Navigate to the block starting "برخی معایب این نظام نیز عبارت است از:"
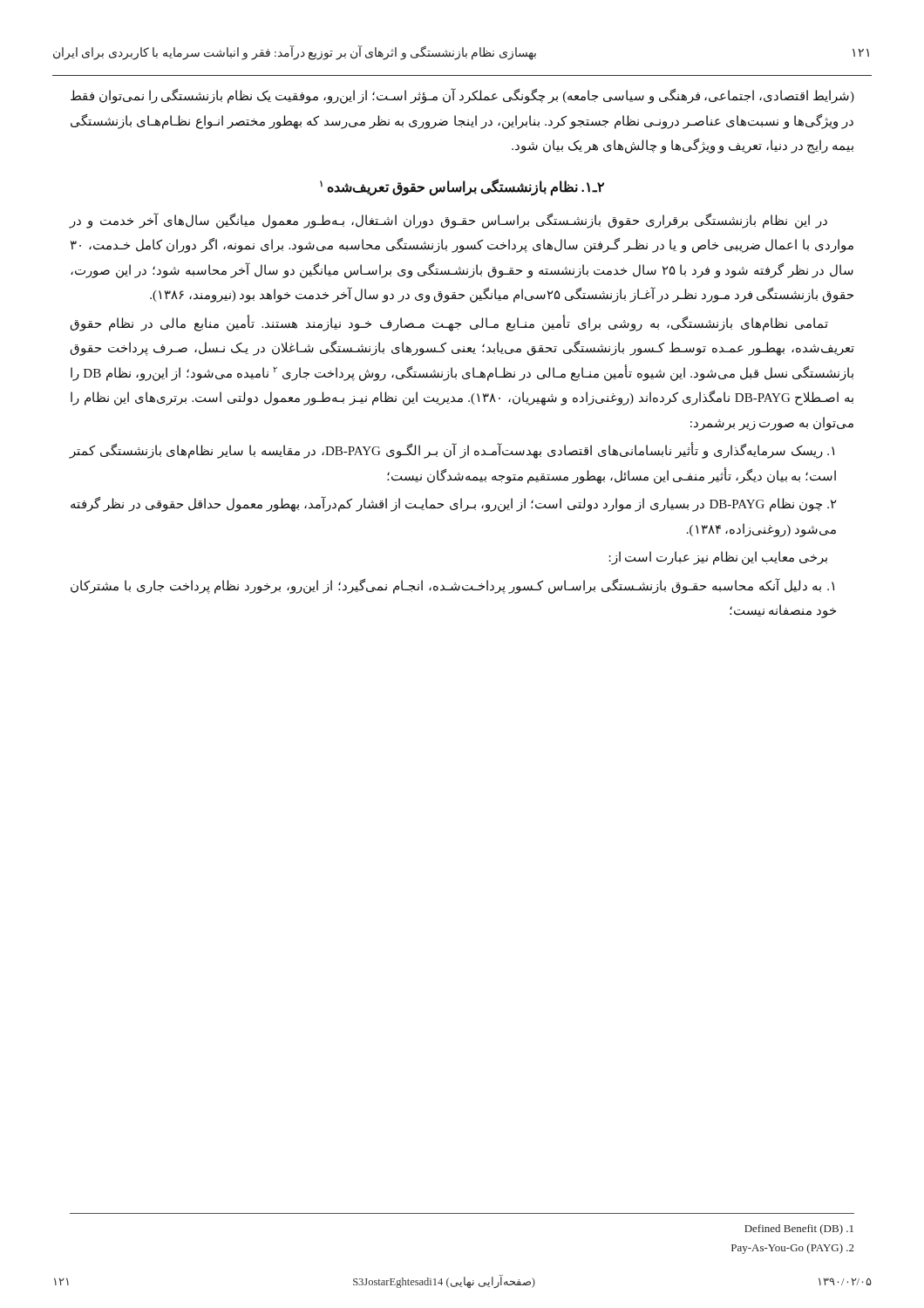 (718, 558)
